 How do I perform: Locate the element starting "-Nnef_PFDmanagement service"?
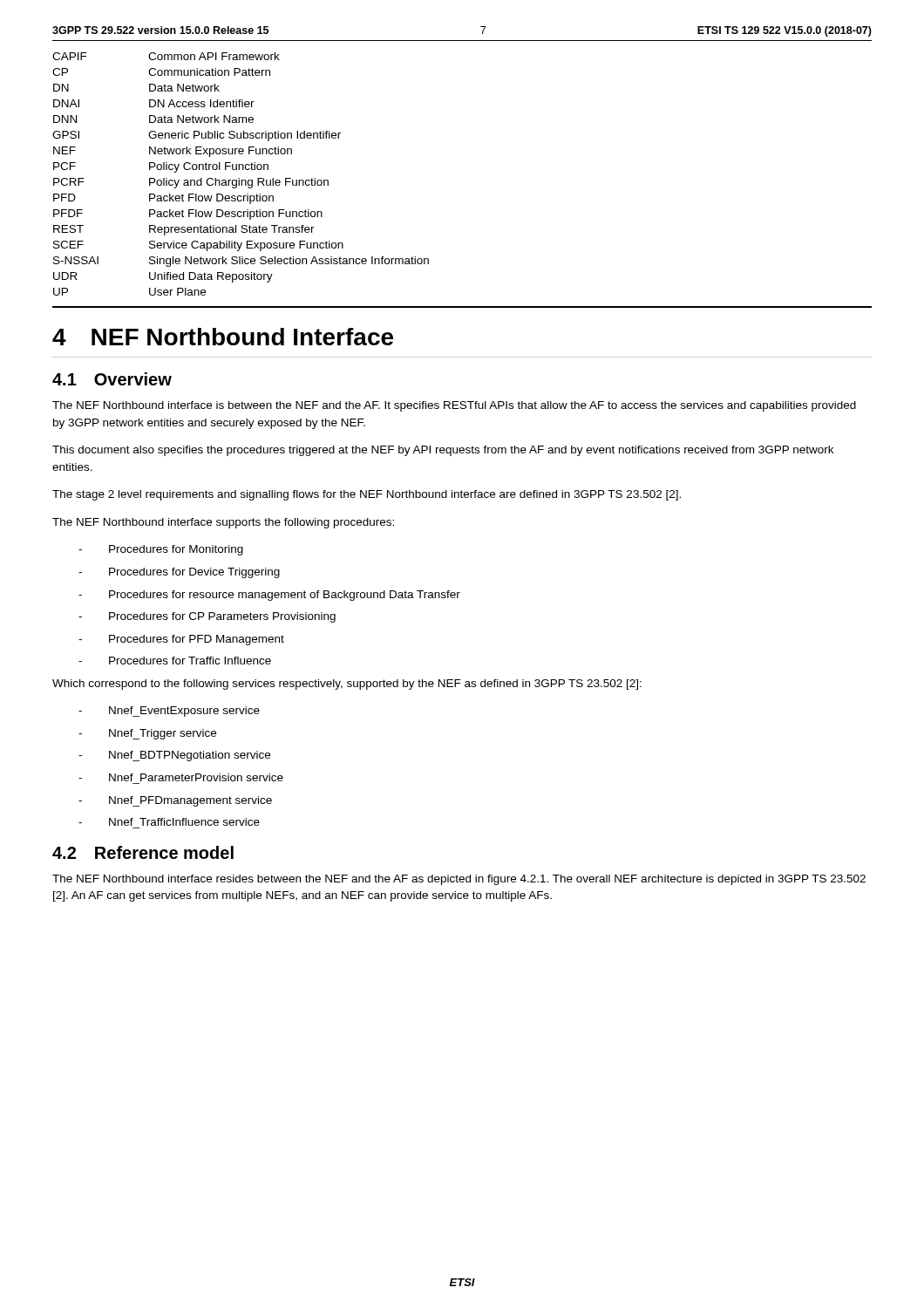(162, 800)
